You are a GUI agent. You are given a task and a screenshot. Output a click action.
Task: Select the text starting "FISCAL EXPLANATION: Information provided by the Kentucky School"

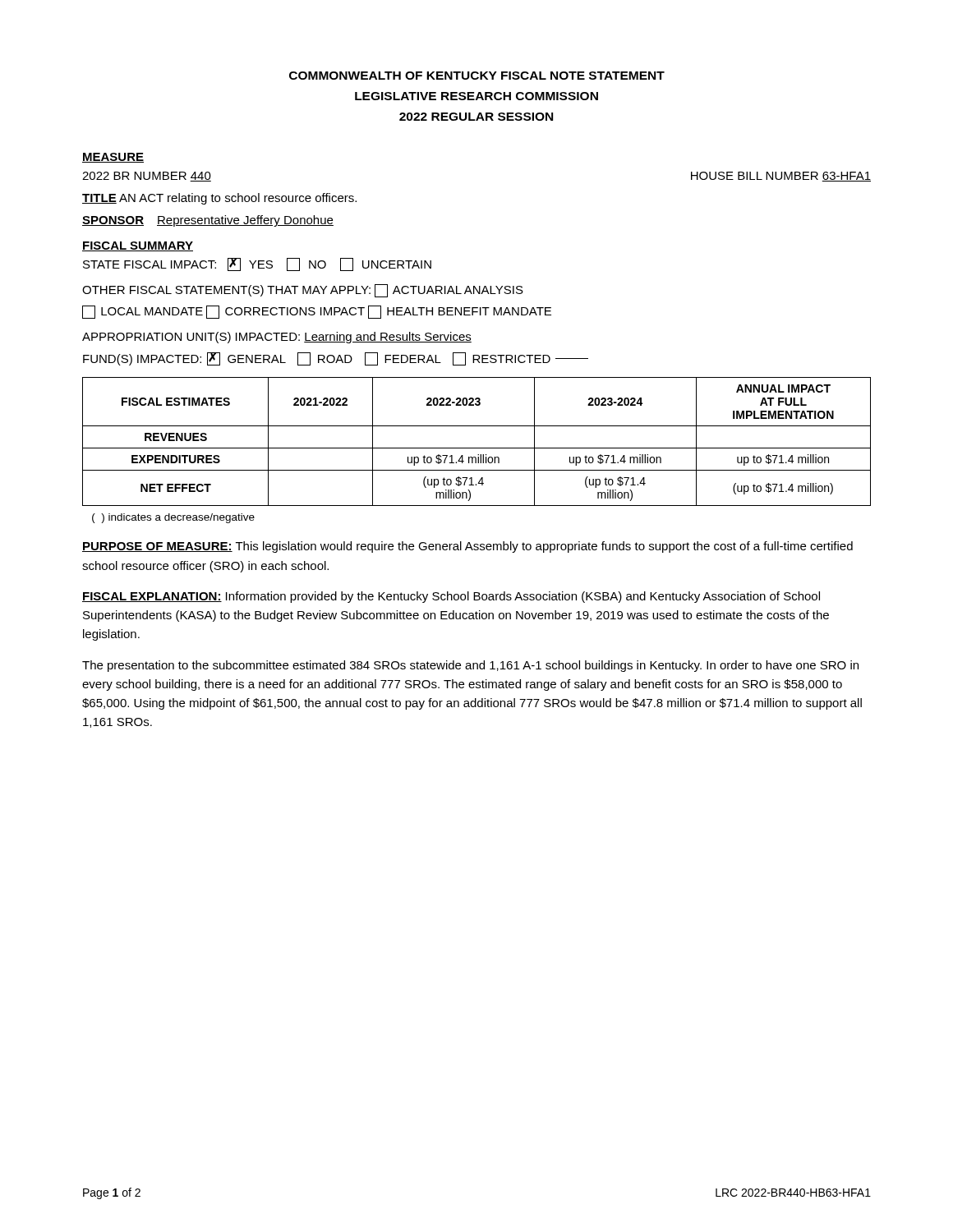click(456, 615)
